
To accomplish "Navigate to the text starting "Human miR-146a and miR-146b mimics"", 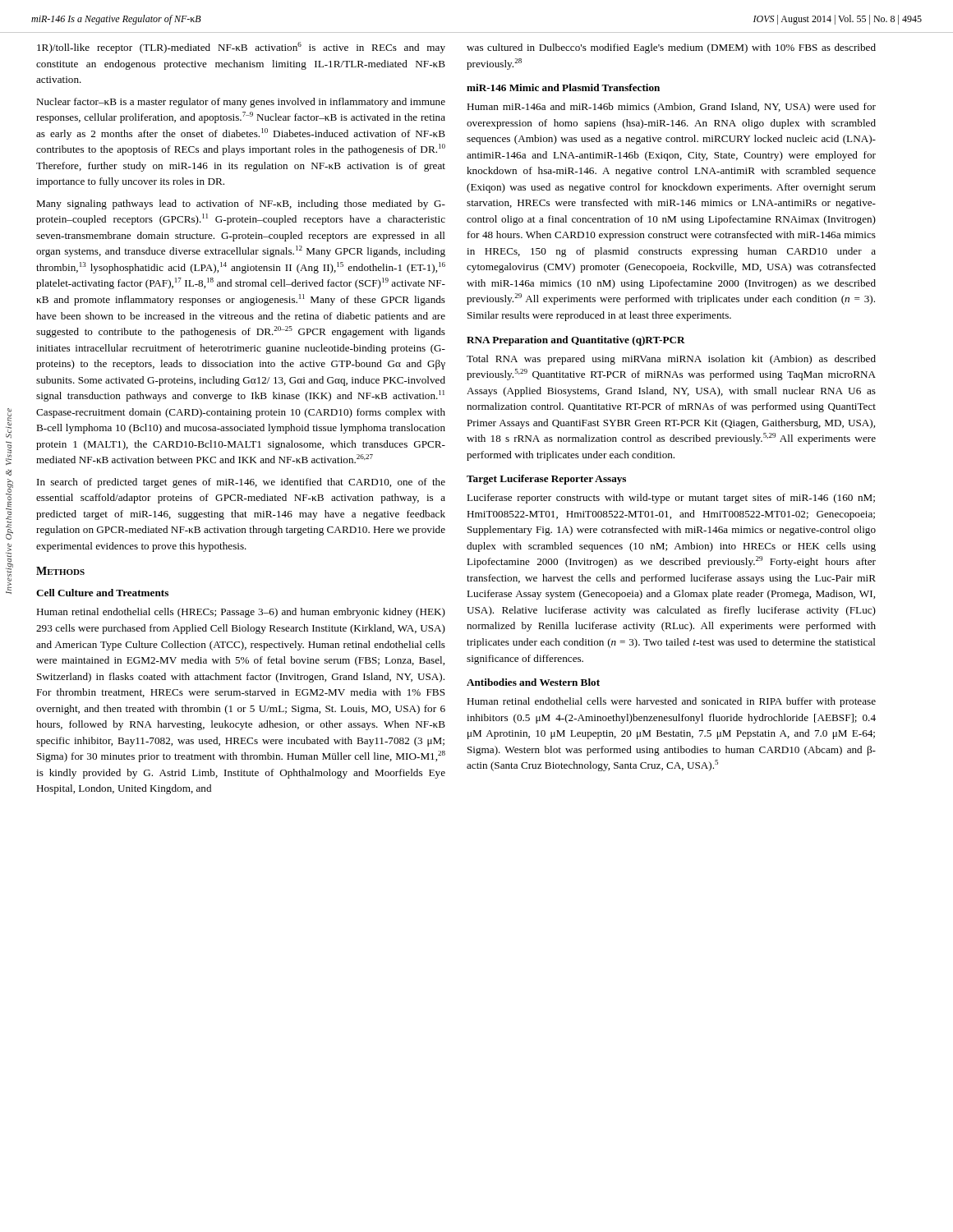I will pos(671,211).
